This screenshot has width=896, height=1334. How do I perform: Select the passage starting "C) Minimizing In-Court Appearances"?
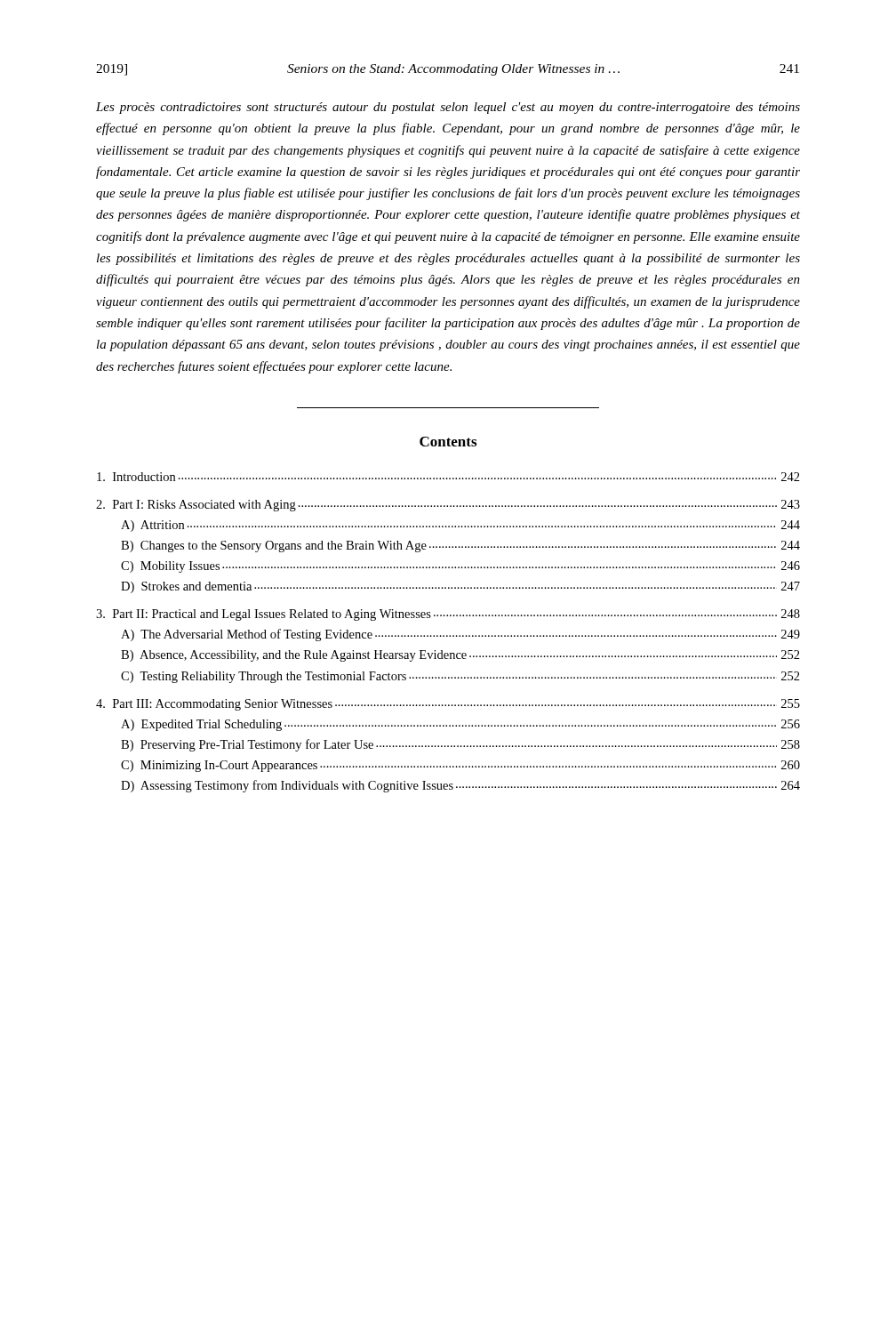(460, 764)
